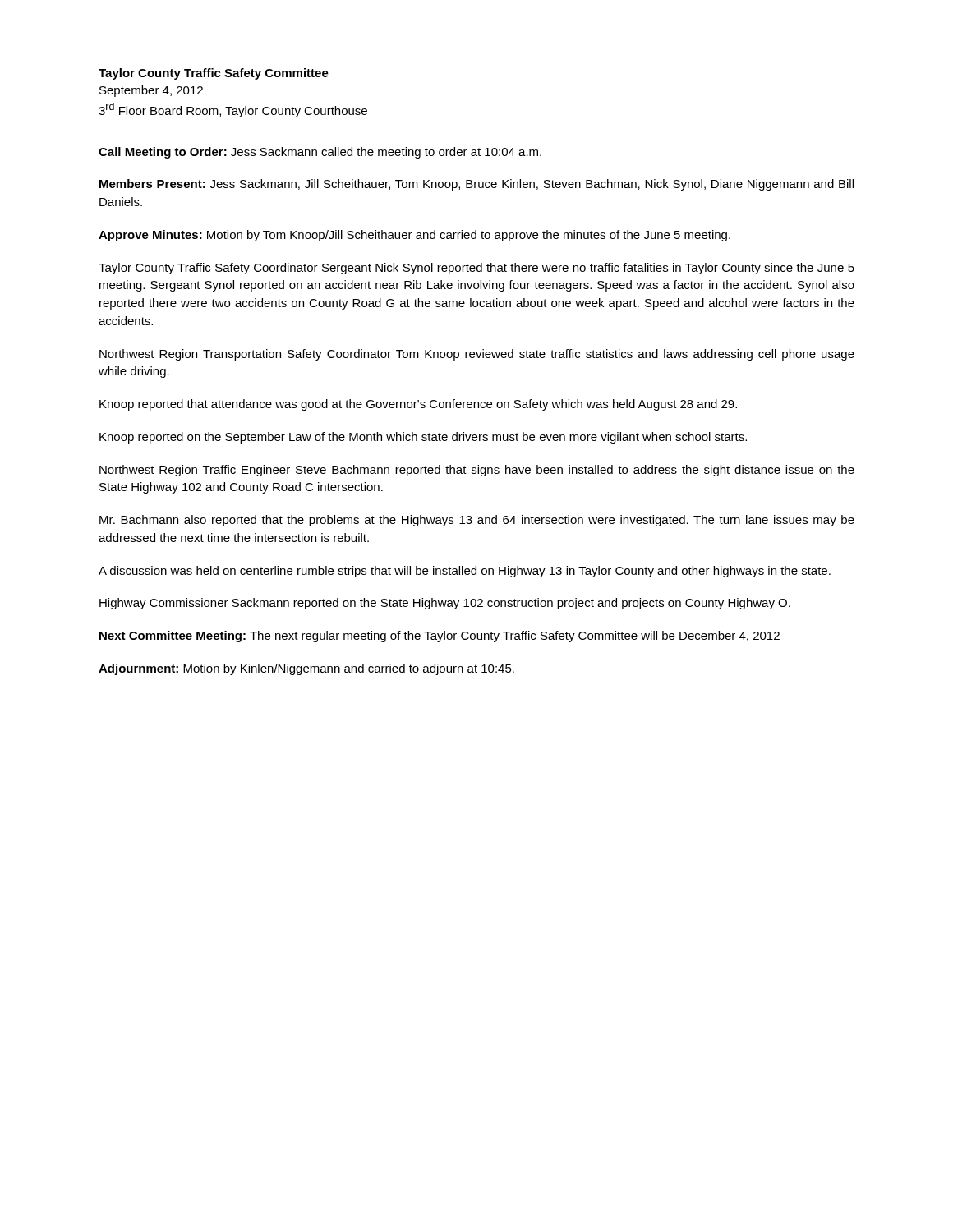Click the passage that begins "Northwest Region Traffic Engineer Steve Bachmann"
953x1232 pixels.
476,478
